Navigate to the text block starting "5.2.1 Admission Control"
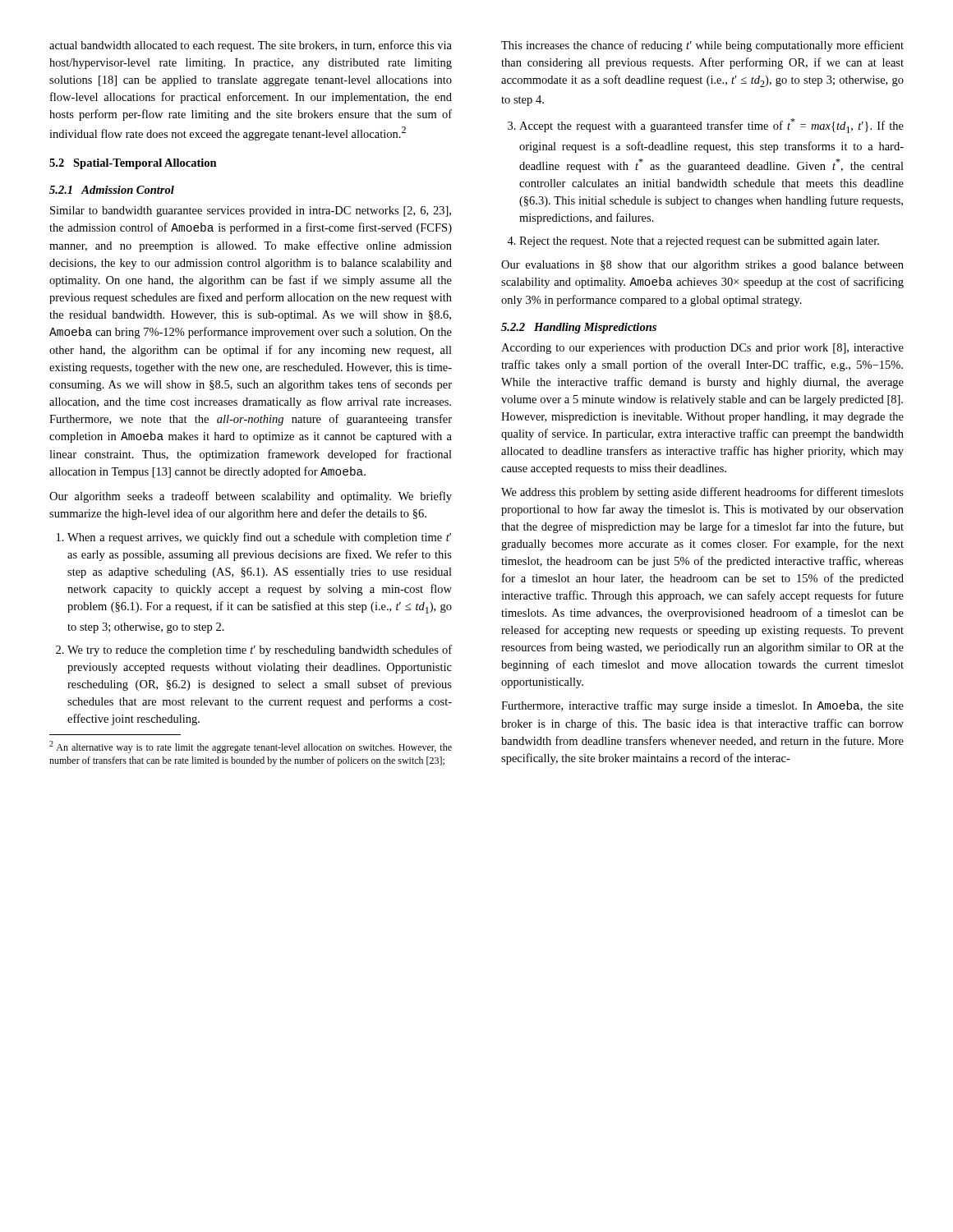 [x=112, y=190]
